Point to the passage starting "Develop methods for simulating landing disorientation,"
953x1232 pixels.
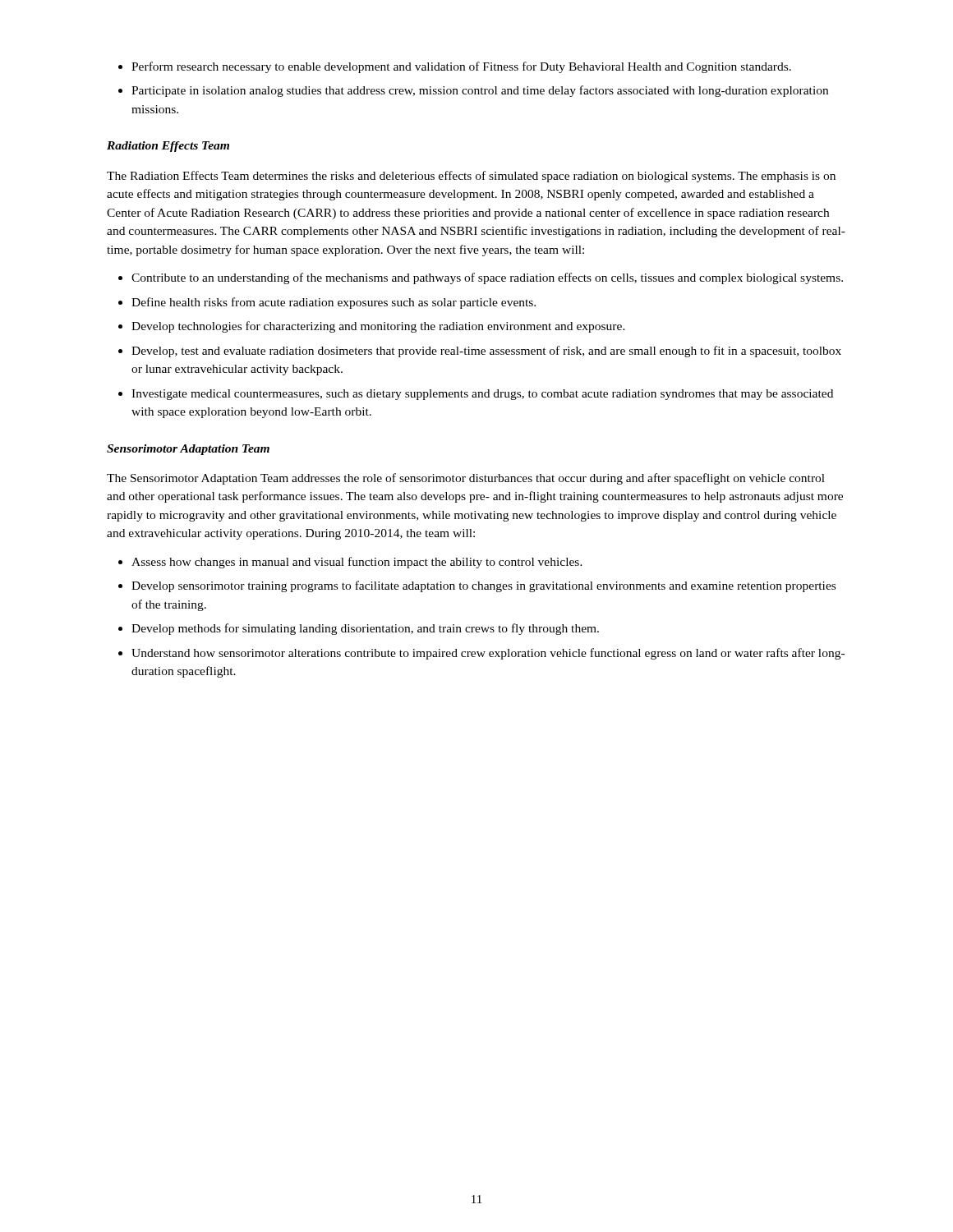coord(366,628)
